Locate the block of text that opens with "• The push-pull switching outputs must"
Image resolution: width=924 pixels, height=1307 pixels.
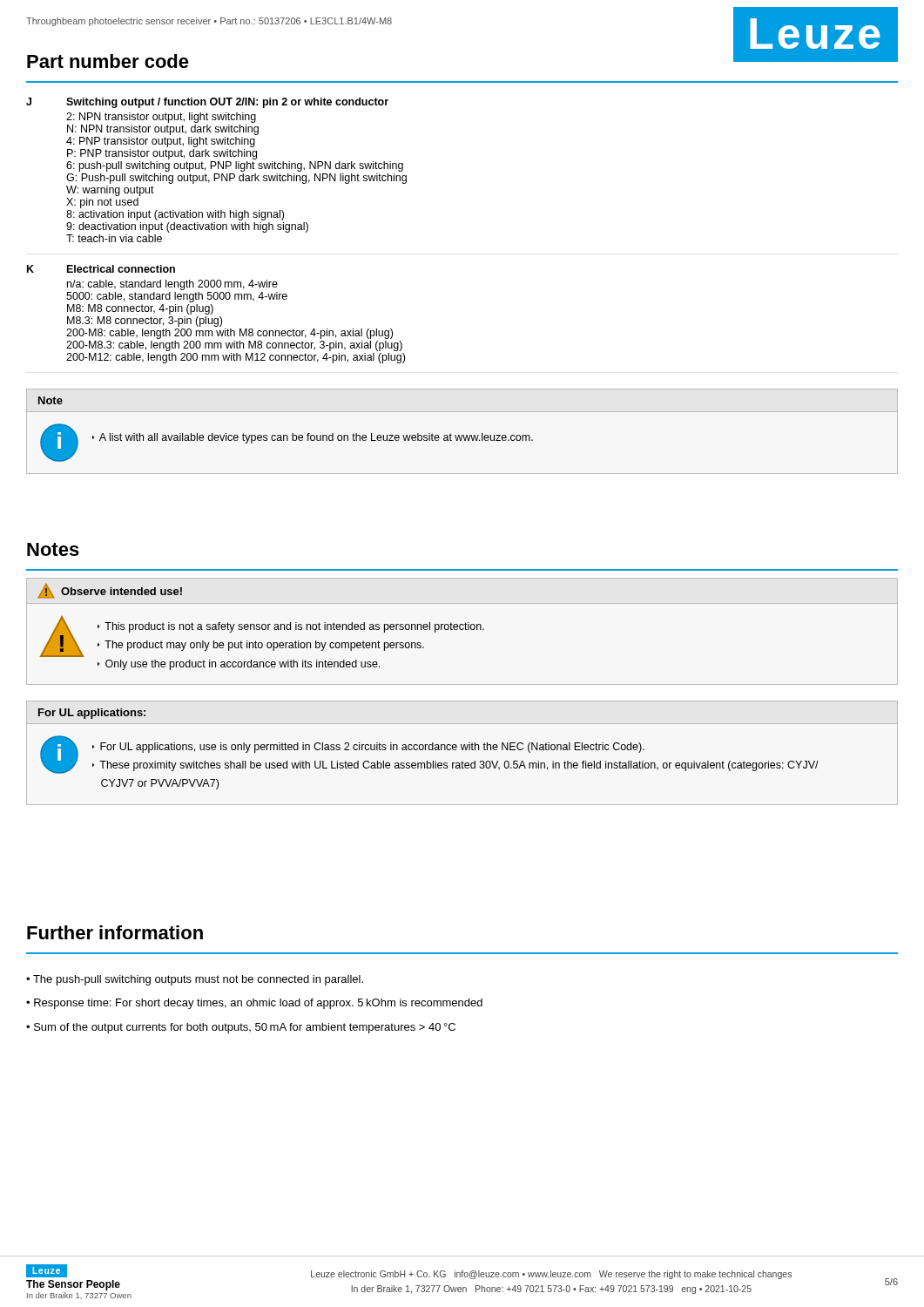coord(195,979)
